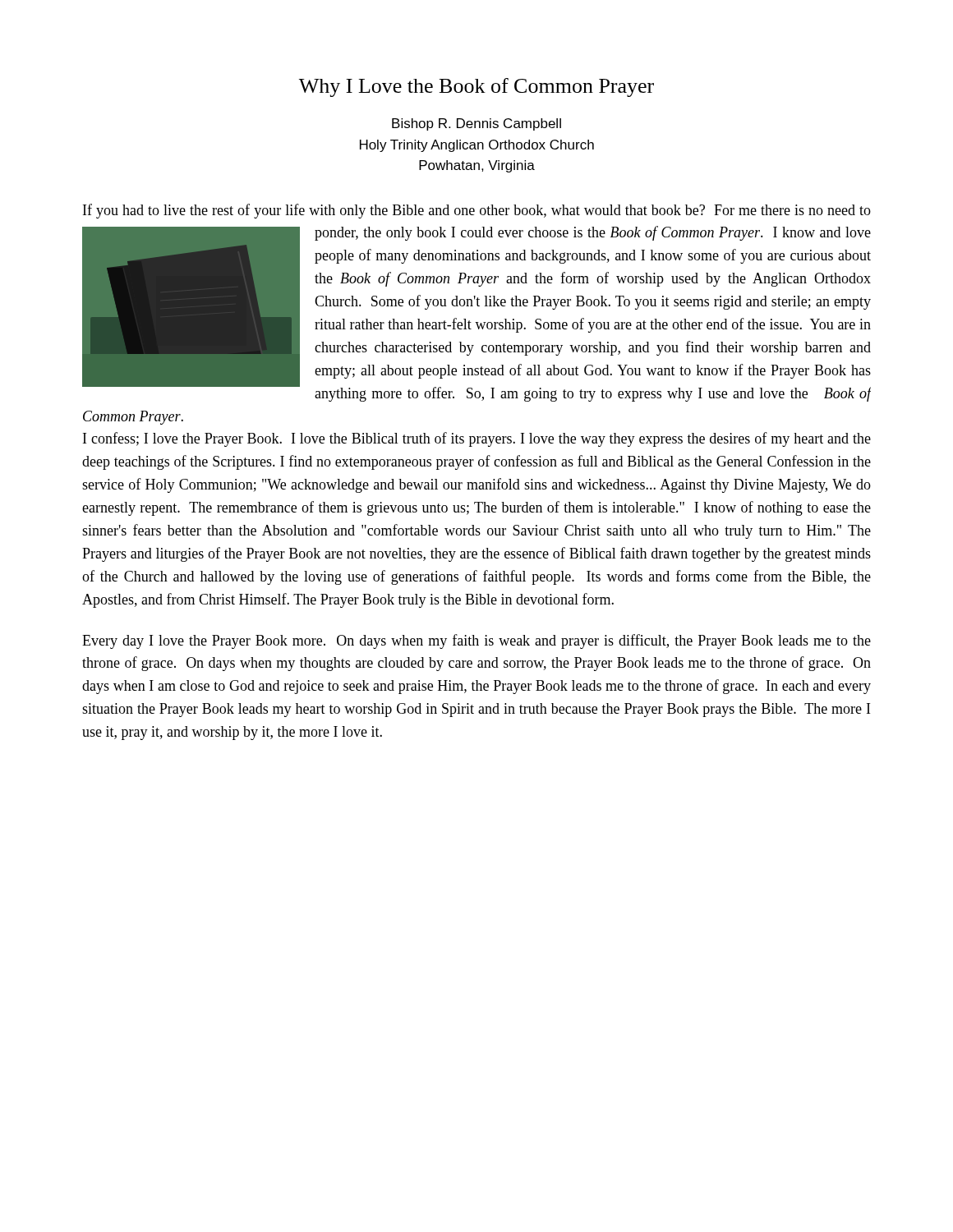Select the text block that reads "Every day I love the Prayer Book more."
The width and height of the screenshot is (953, 1232).
click(476, 686)
